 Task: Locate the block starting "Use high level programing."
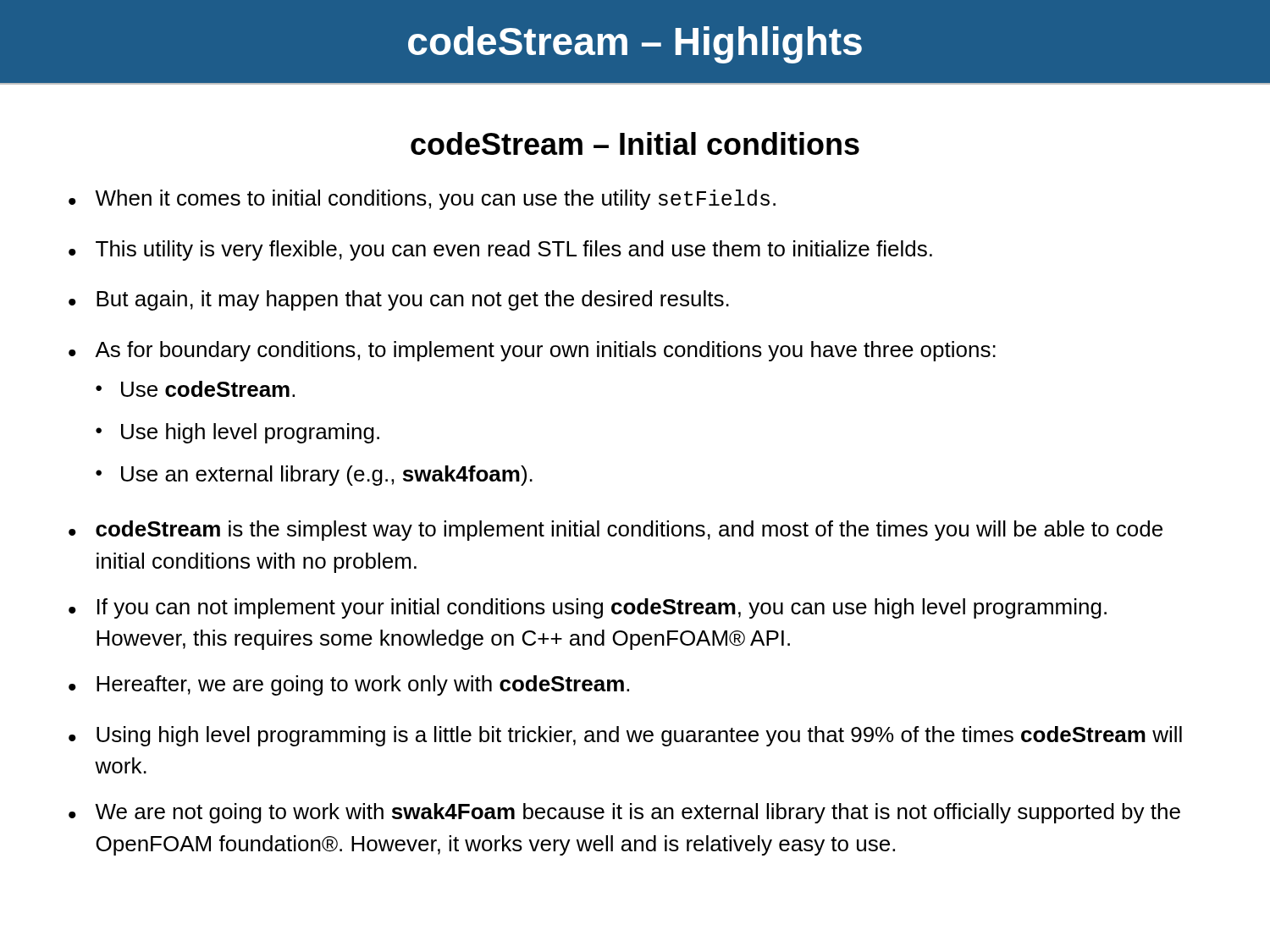click(250, 433)
